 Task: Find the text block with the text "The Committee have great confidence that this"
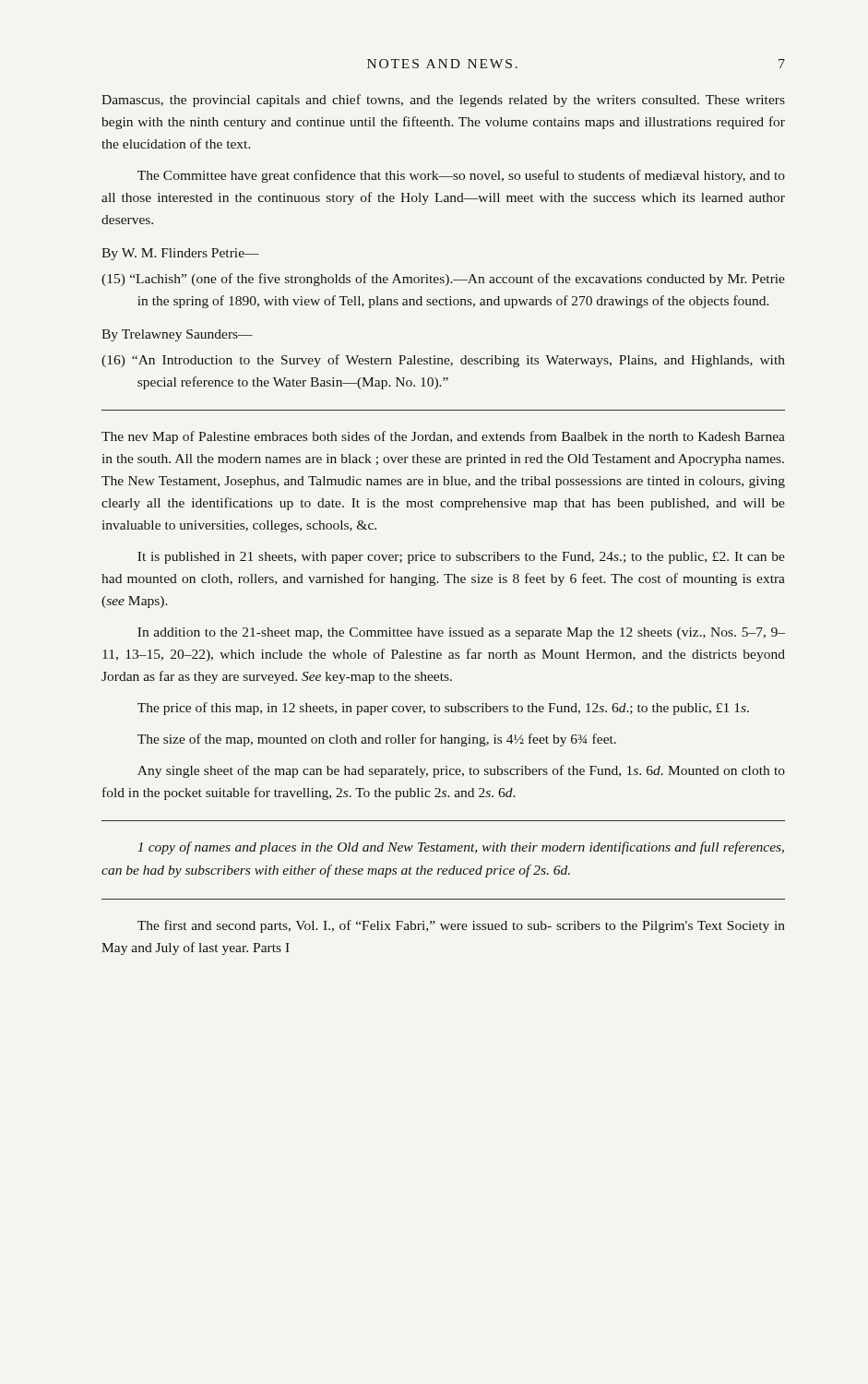click(443, 197)
